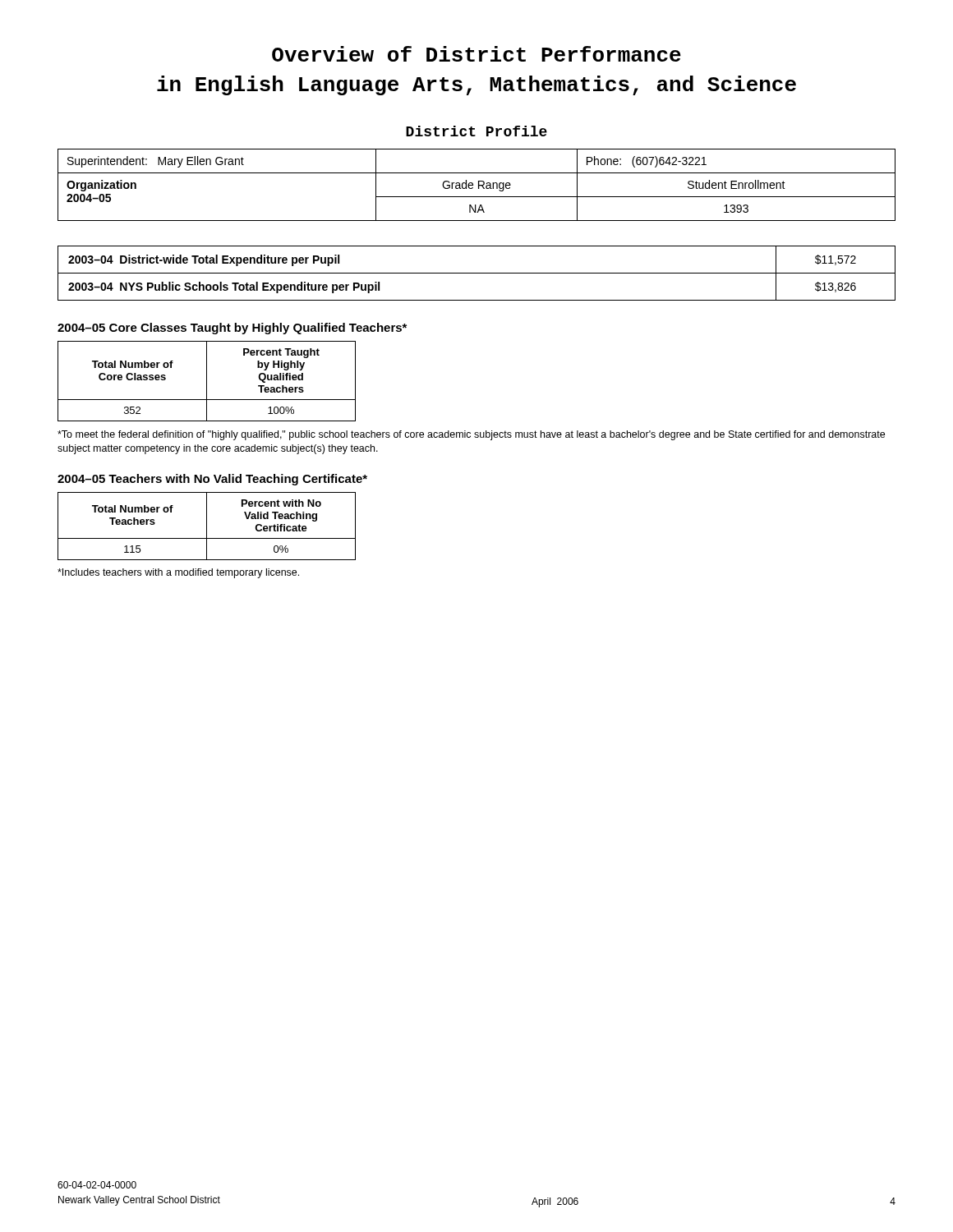953x1232 pixels.
Task: Find the table that mentions "Total Number of Core"
Action: (x=476, y=381)
